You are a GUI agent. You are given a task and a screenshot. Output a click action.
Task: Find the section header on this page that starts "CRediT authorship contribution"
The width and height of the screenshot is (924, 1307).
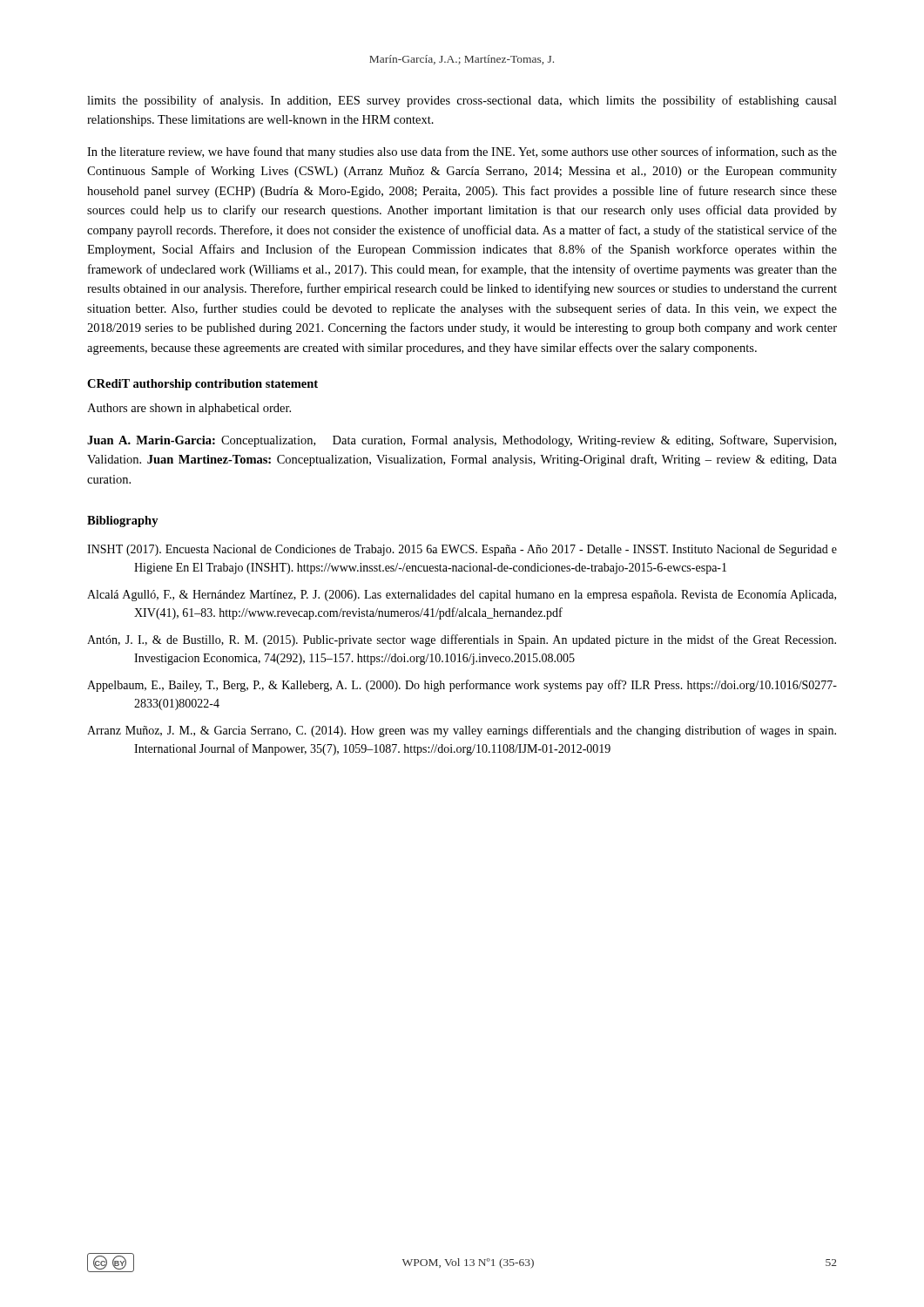(203, 383)
